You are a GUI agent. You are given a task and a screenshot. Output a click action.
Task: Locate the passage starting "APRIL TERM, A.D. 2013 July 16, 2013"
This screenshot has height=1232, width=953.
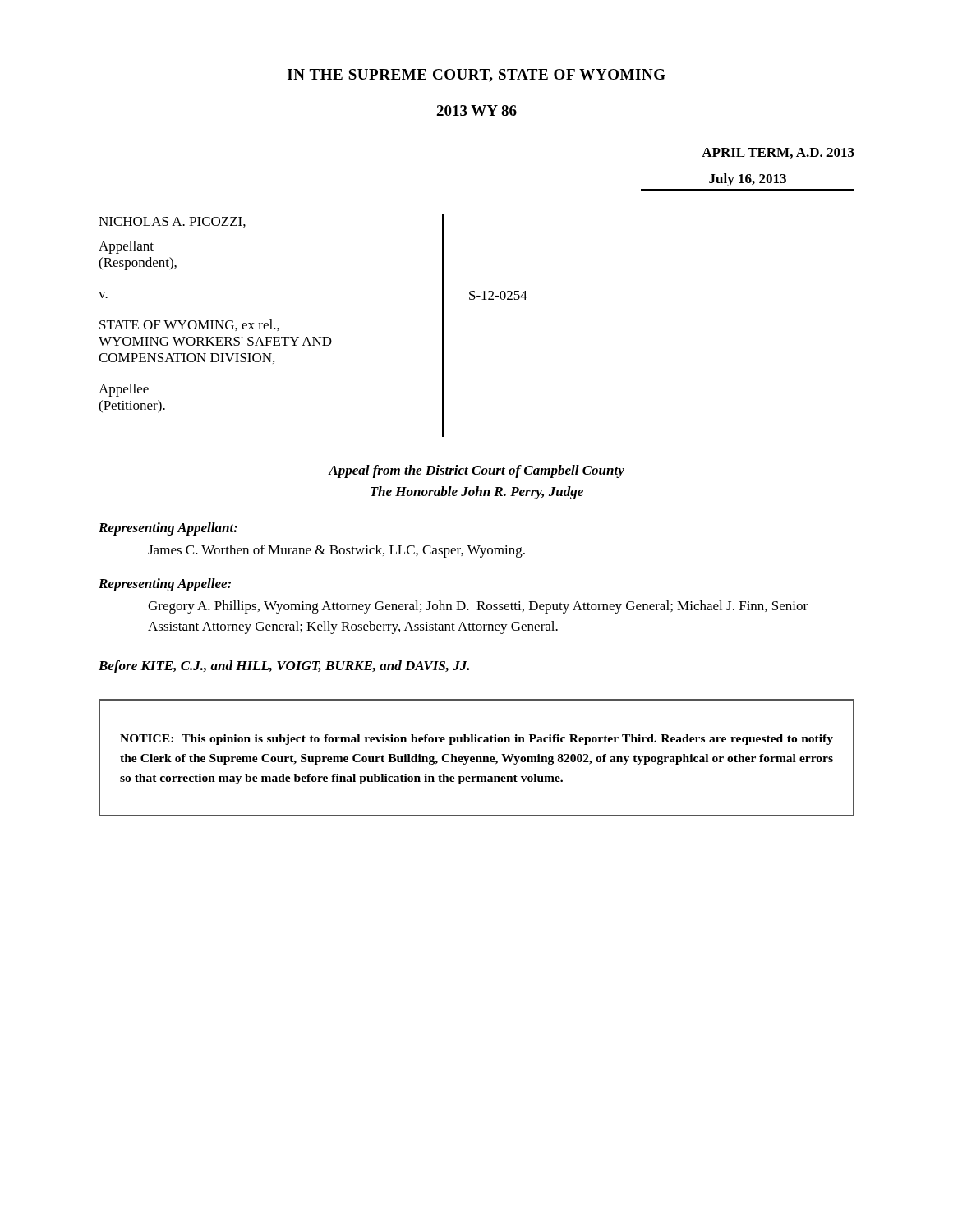[778, 153]
